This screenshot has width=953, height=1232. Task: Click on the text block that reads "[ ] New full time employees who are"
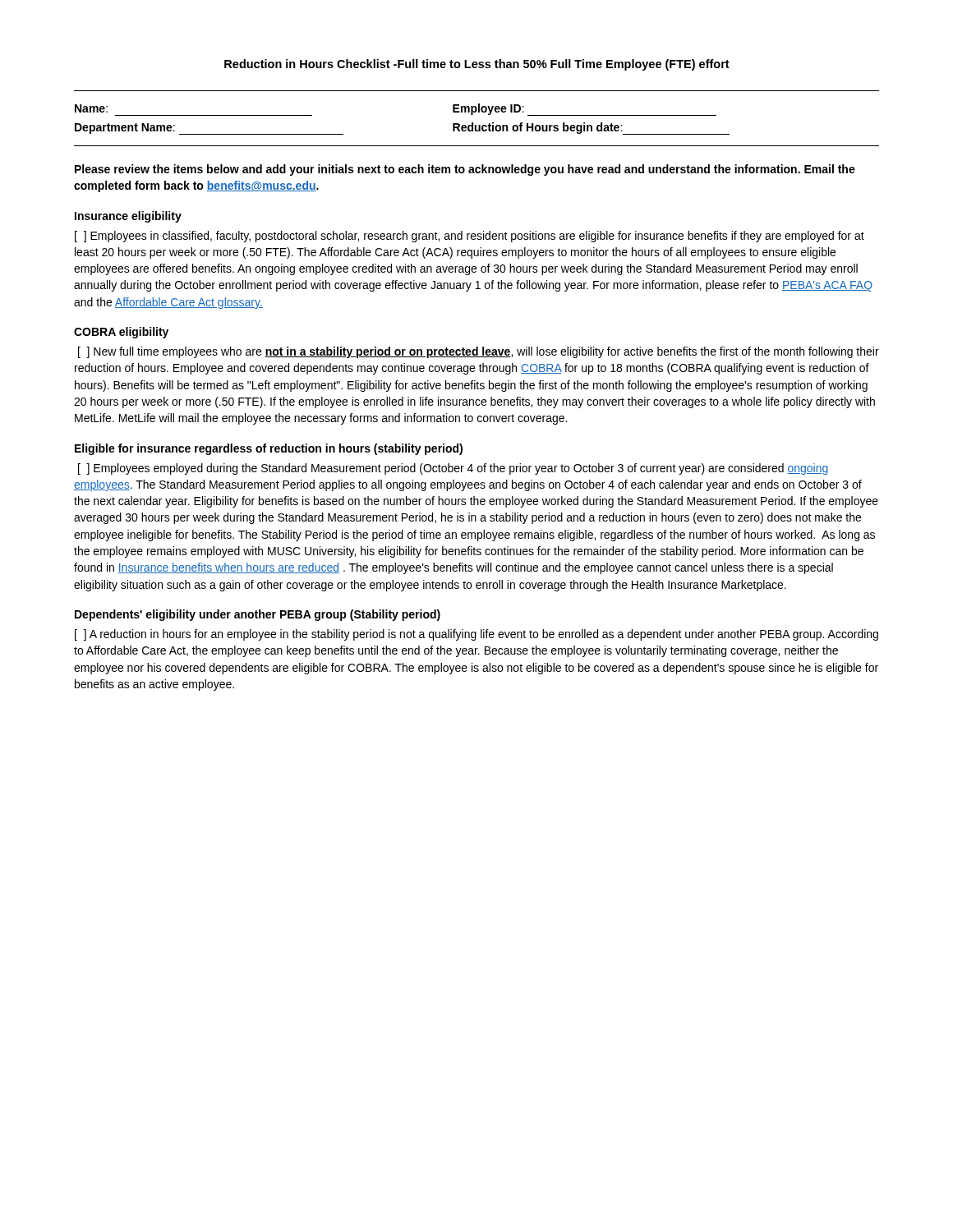(x=476, y=385)
